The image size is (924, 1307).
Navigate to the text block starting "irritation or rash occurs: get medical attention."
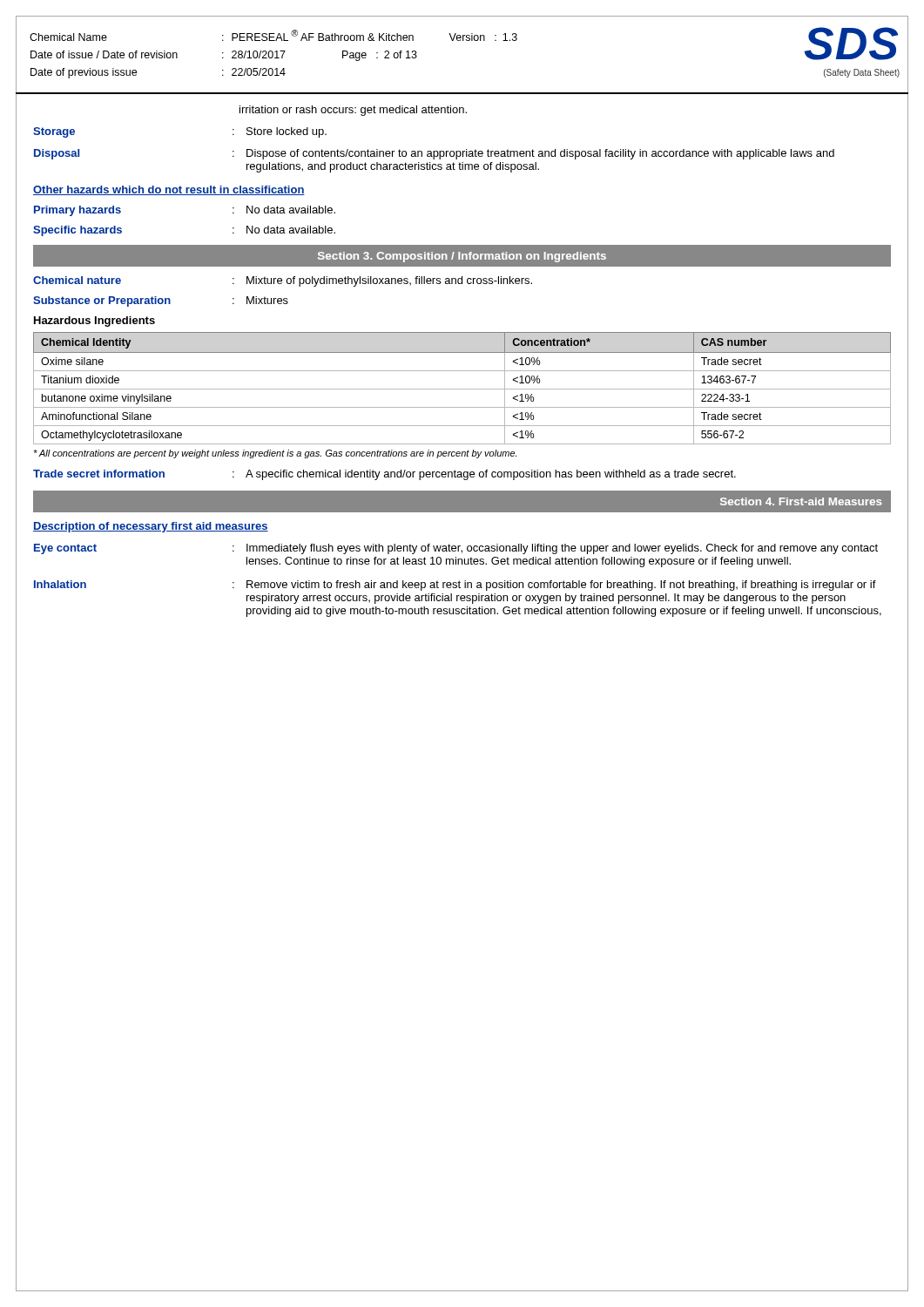[353, 109]
